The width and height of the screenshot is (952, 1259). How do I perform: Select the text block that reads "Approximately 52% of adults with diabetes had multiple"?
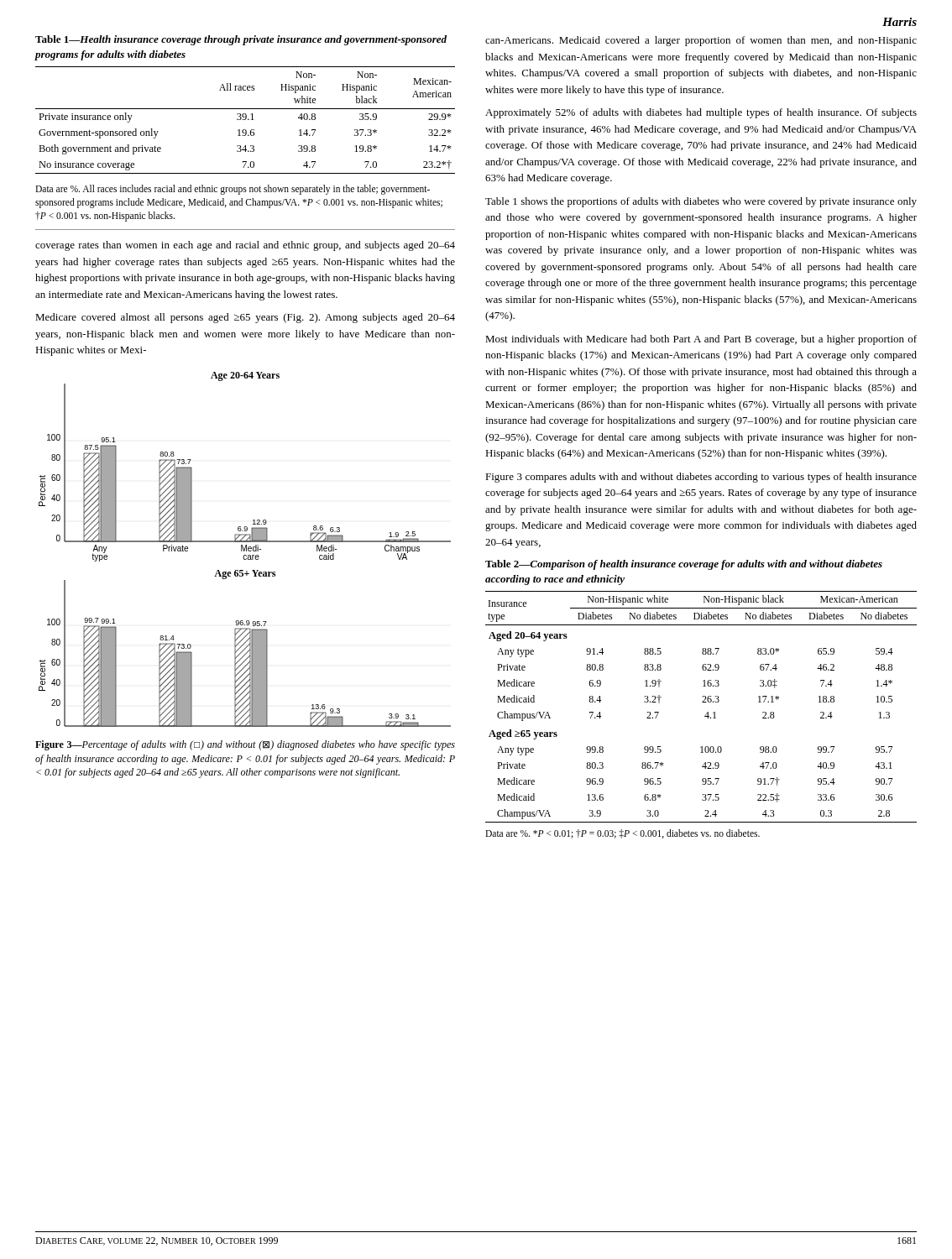pos(701,145)
